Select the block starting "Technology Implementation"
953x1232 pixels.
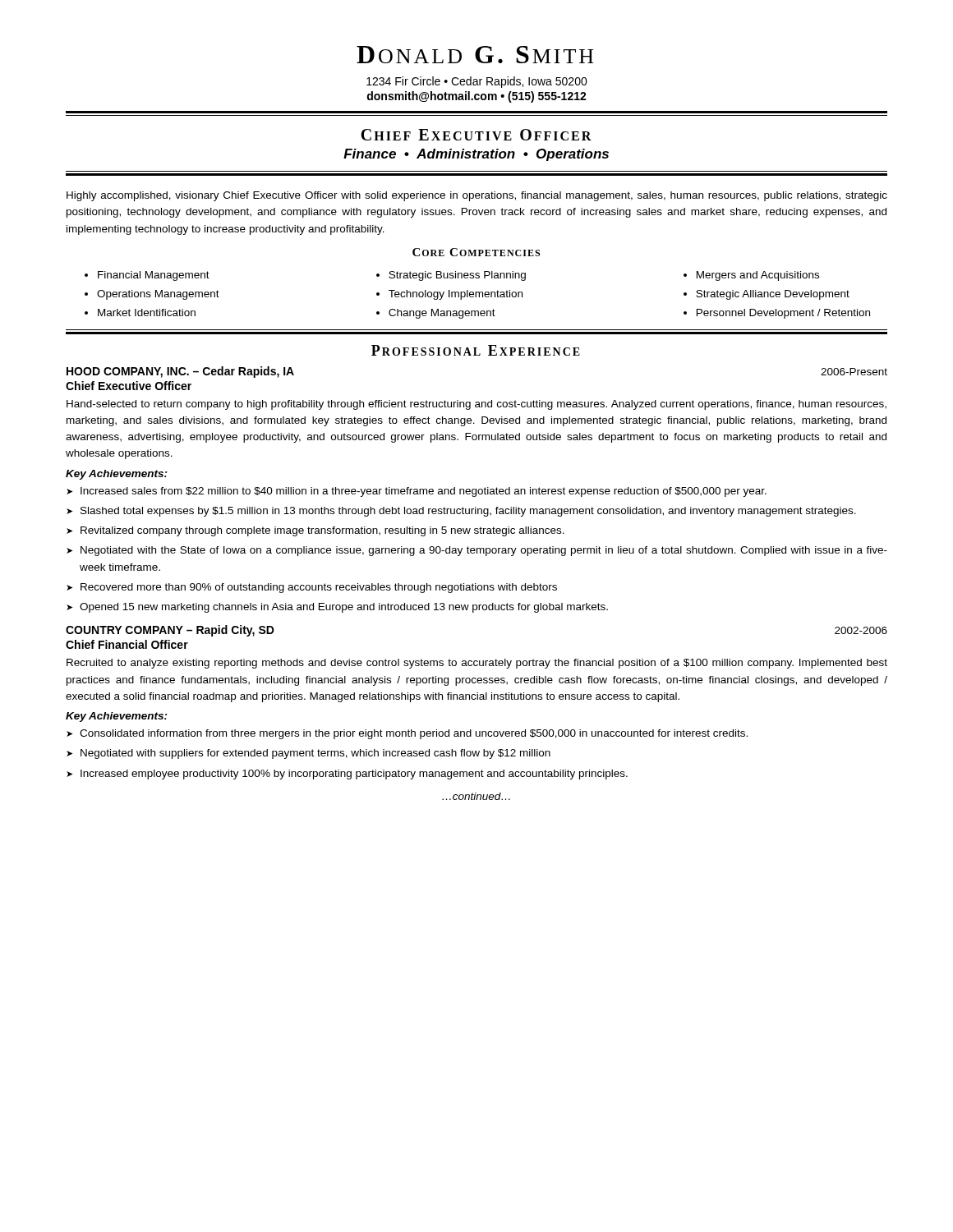click(457, 294)
